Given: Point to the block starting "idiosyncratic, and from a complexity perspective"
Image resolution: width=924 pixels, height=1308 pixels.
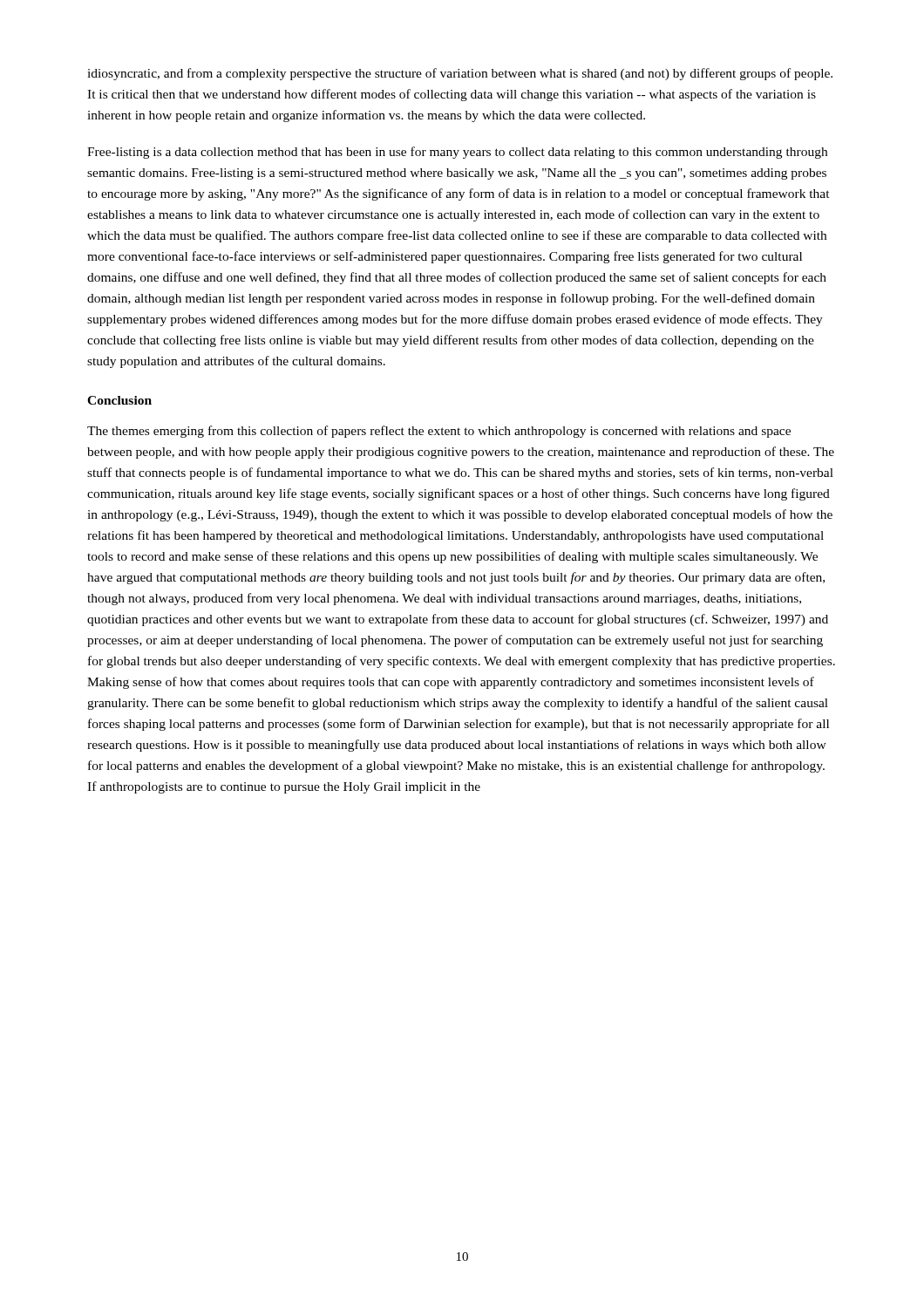Looking at the screenshot, I should (460, 94).
